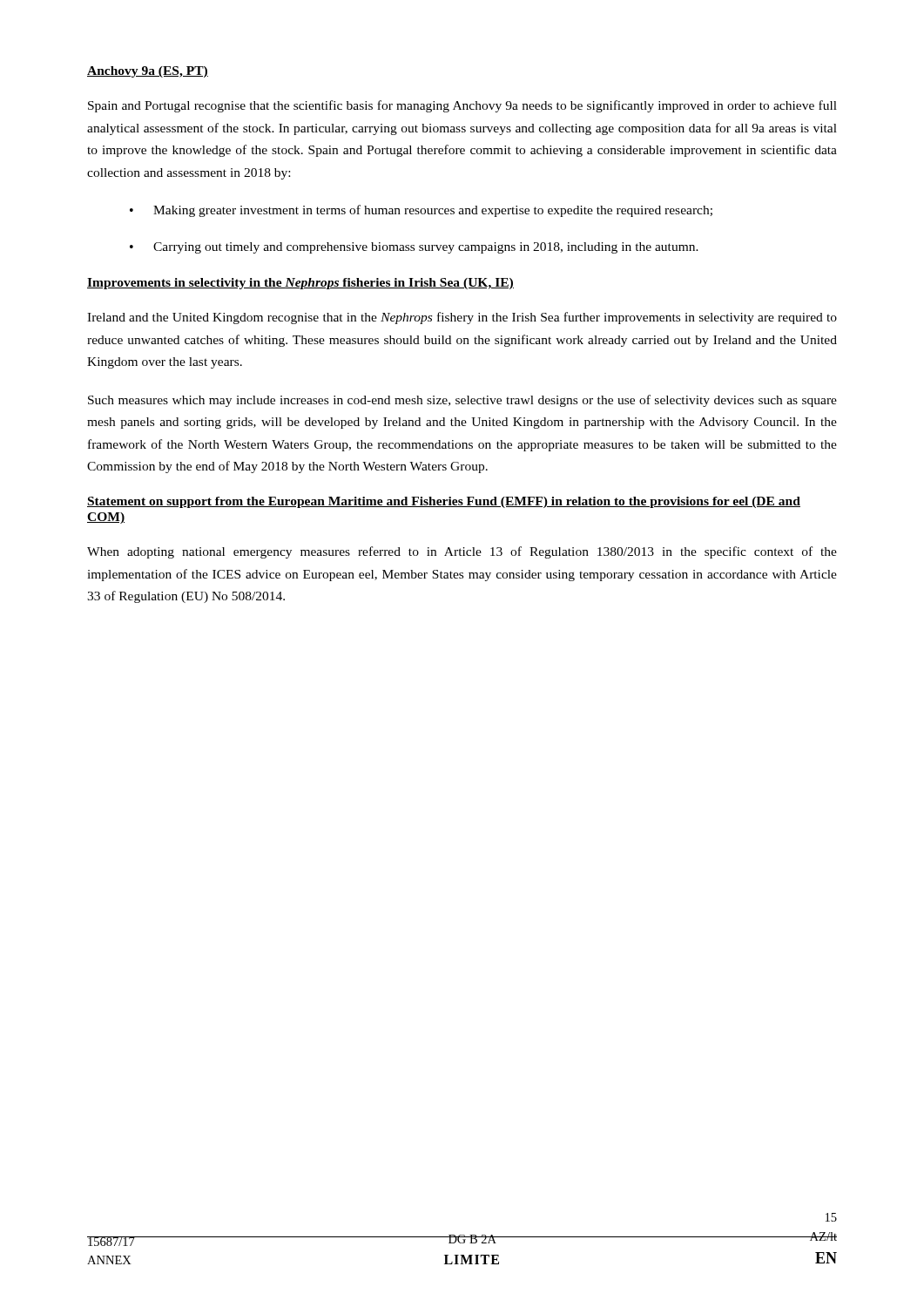The height and width of the screenshot is (1307, 924).
Task: Find the block on this page that starts "Such measures which may include increases in"
Action: coord(462,433)
